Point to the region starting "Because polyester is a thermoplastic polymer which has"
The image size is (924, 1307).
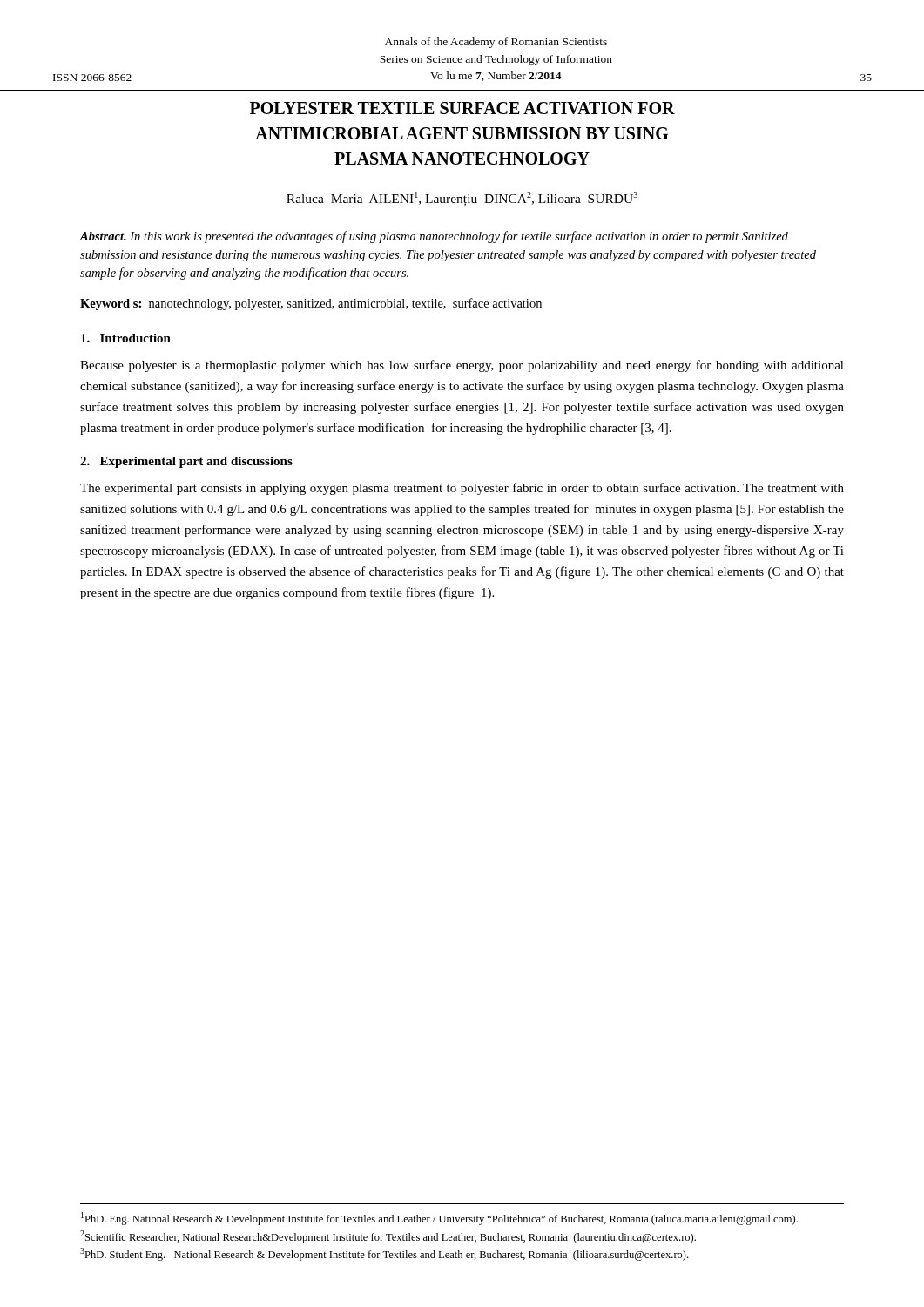pos(462,396)
